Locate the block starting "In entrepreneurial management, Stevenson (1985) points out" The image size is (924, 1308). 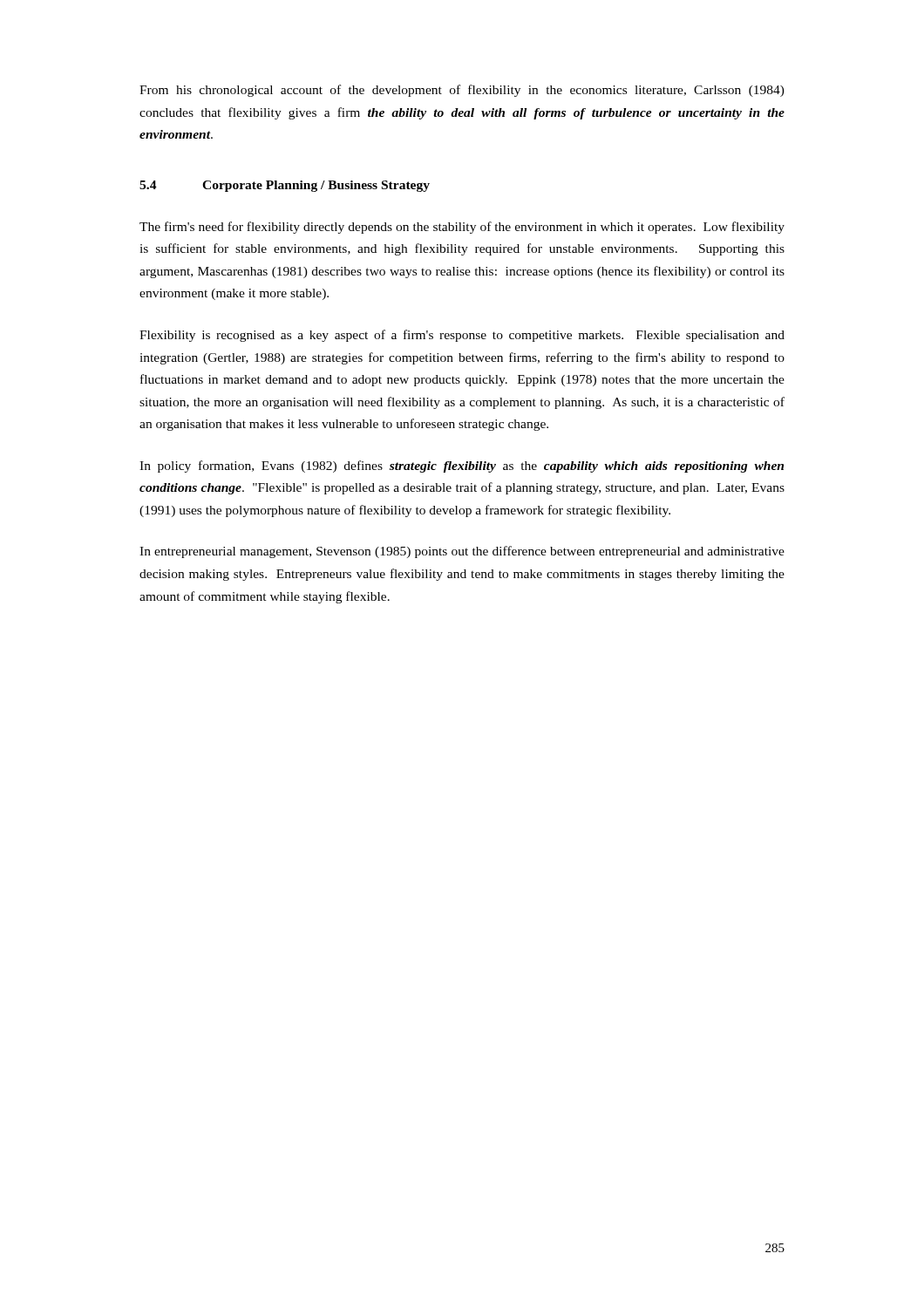[462, 573]
